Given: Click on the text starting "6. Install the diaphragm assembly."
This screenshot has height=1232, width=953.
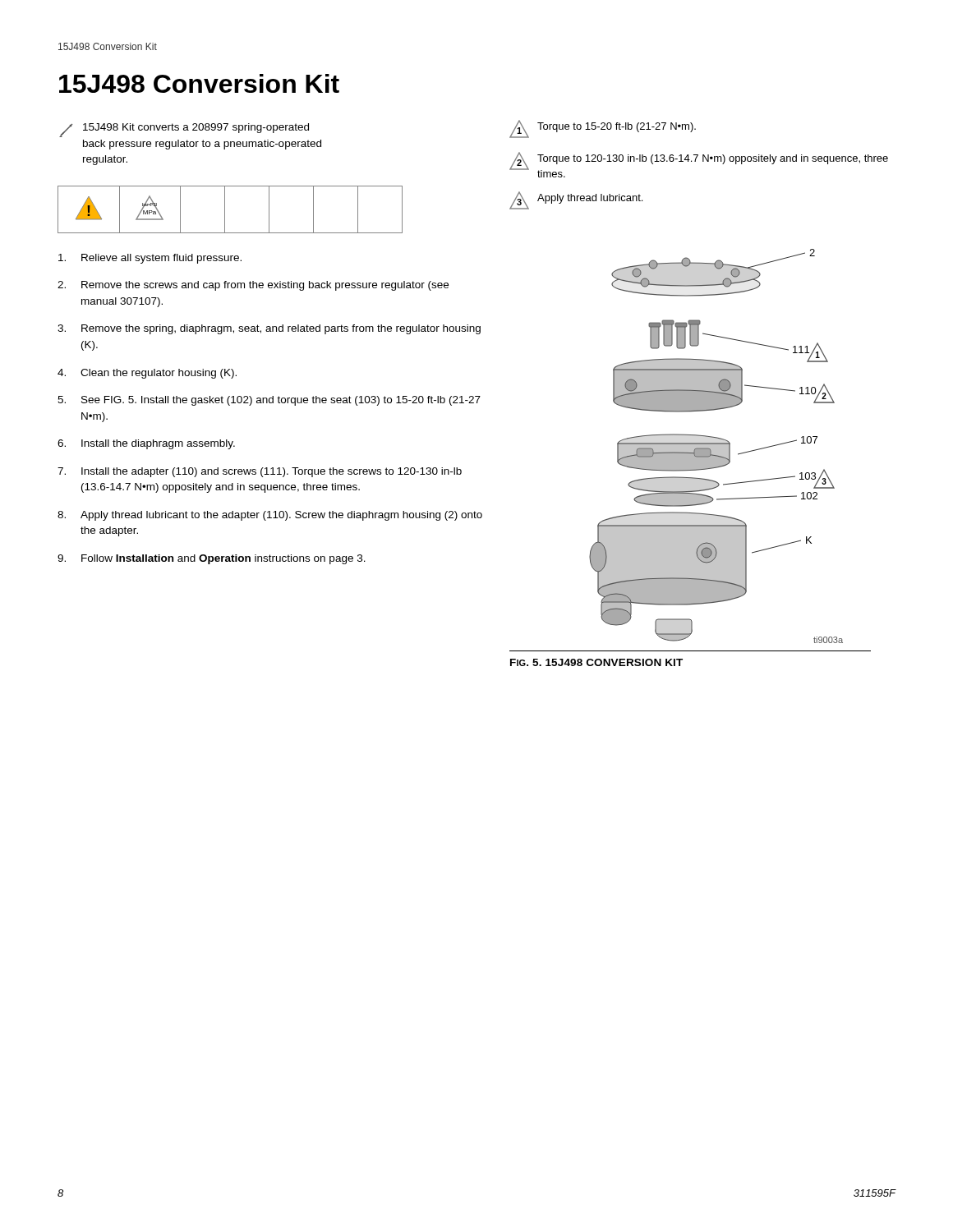Looking at the screenshot, I should 146,444.
